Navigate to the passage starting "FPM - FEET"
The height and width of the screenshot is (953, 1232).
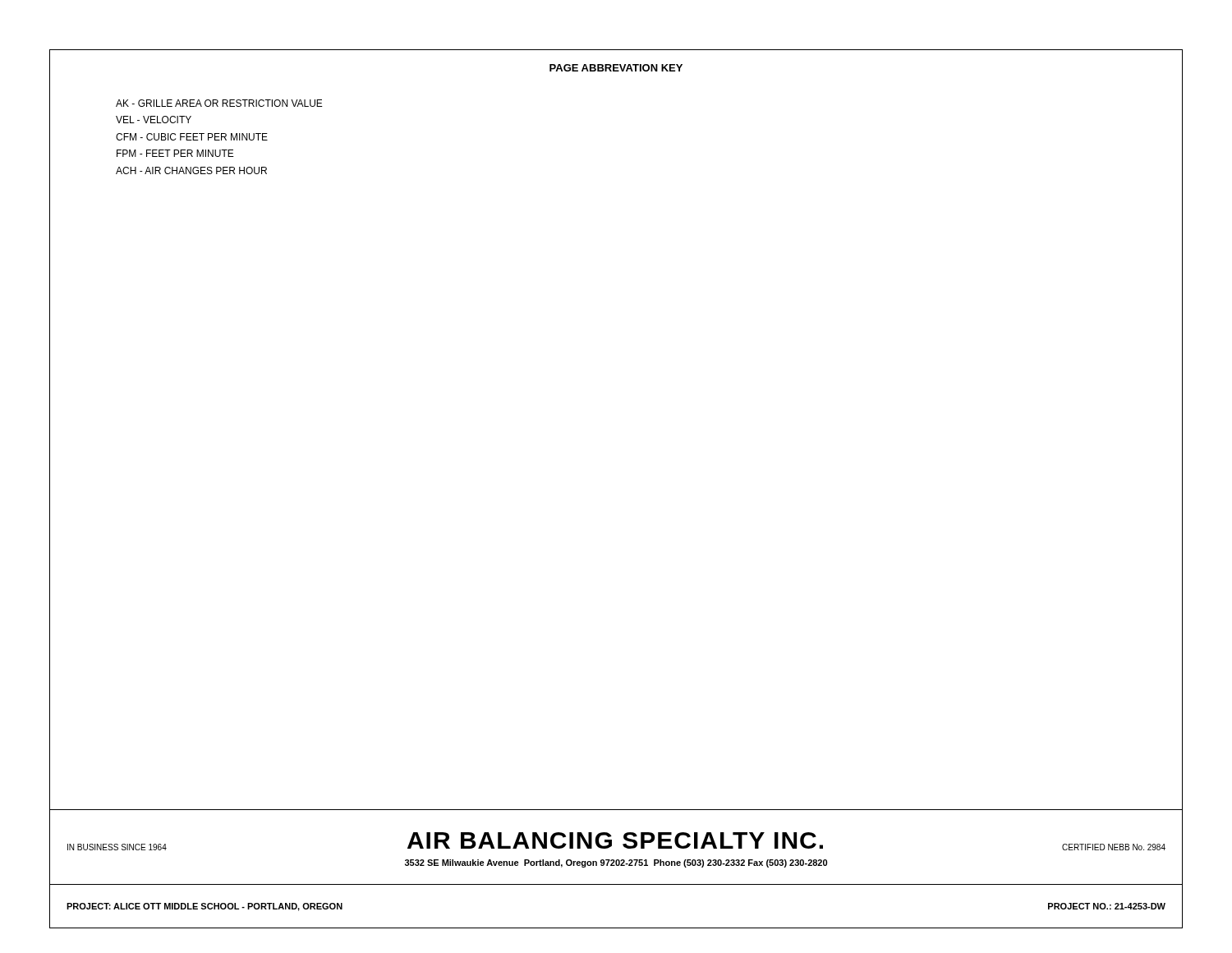pos(175,154)
